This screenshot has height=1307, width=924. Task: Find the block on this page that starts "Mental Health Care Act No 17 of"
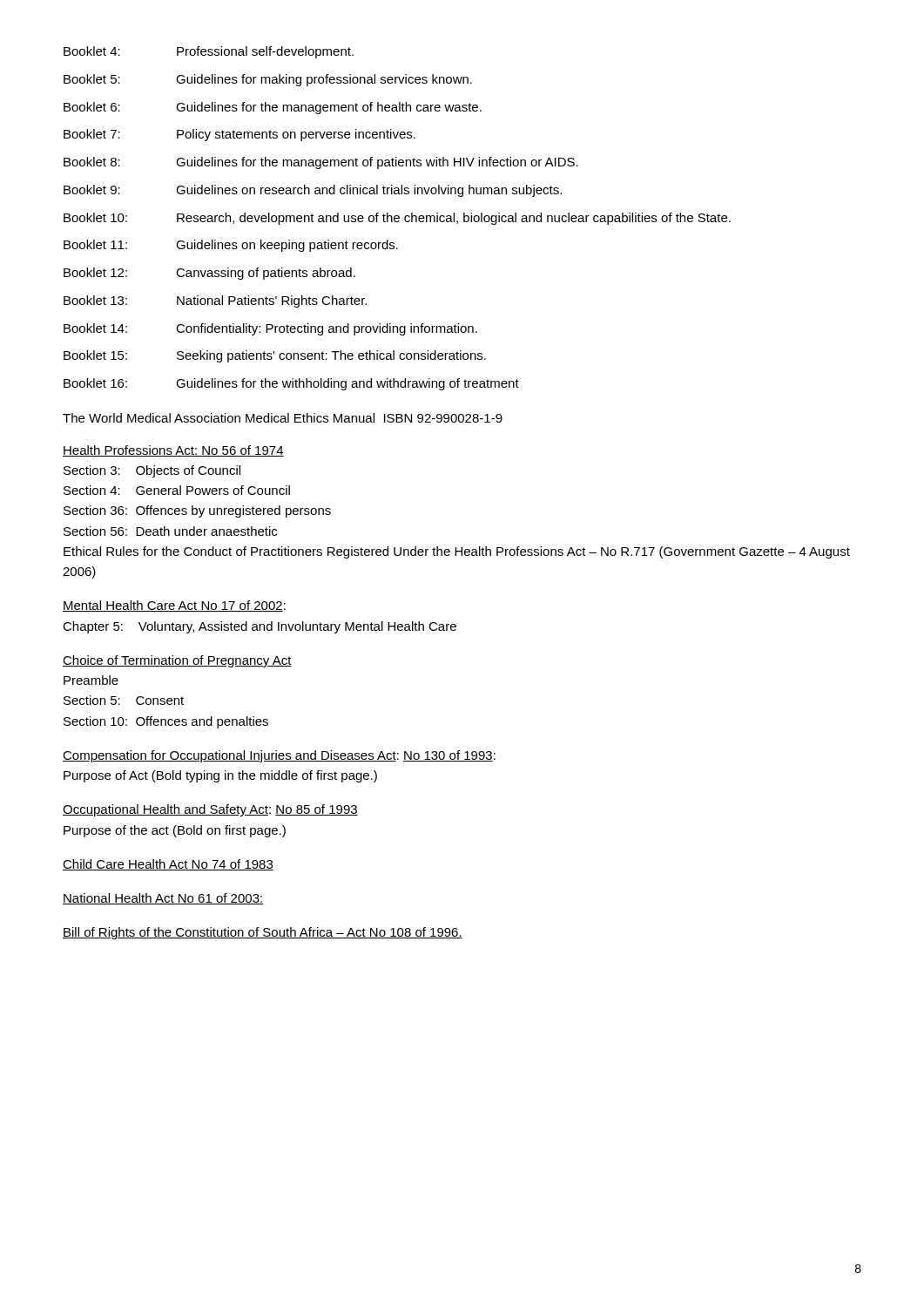click(x=260, y=615)
